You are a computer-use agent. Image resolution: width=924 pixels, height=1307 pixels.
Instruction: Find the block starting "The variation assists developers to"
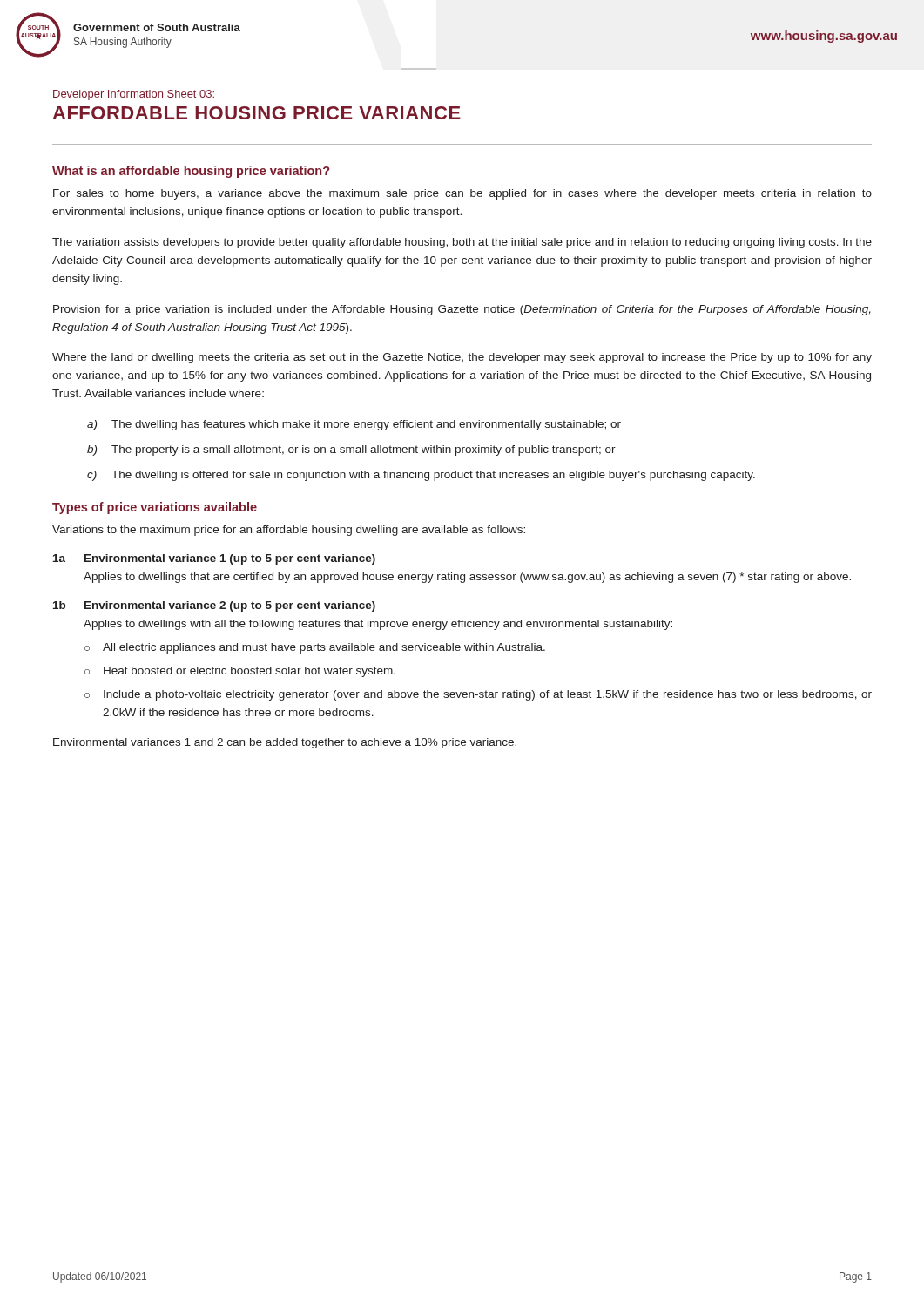[462, 260]
